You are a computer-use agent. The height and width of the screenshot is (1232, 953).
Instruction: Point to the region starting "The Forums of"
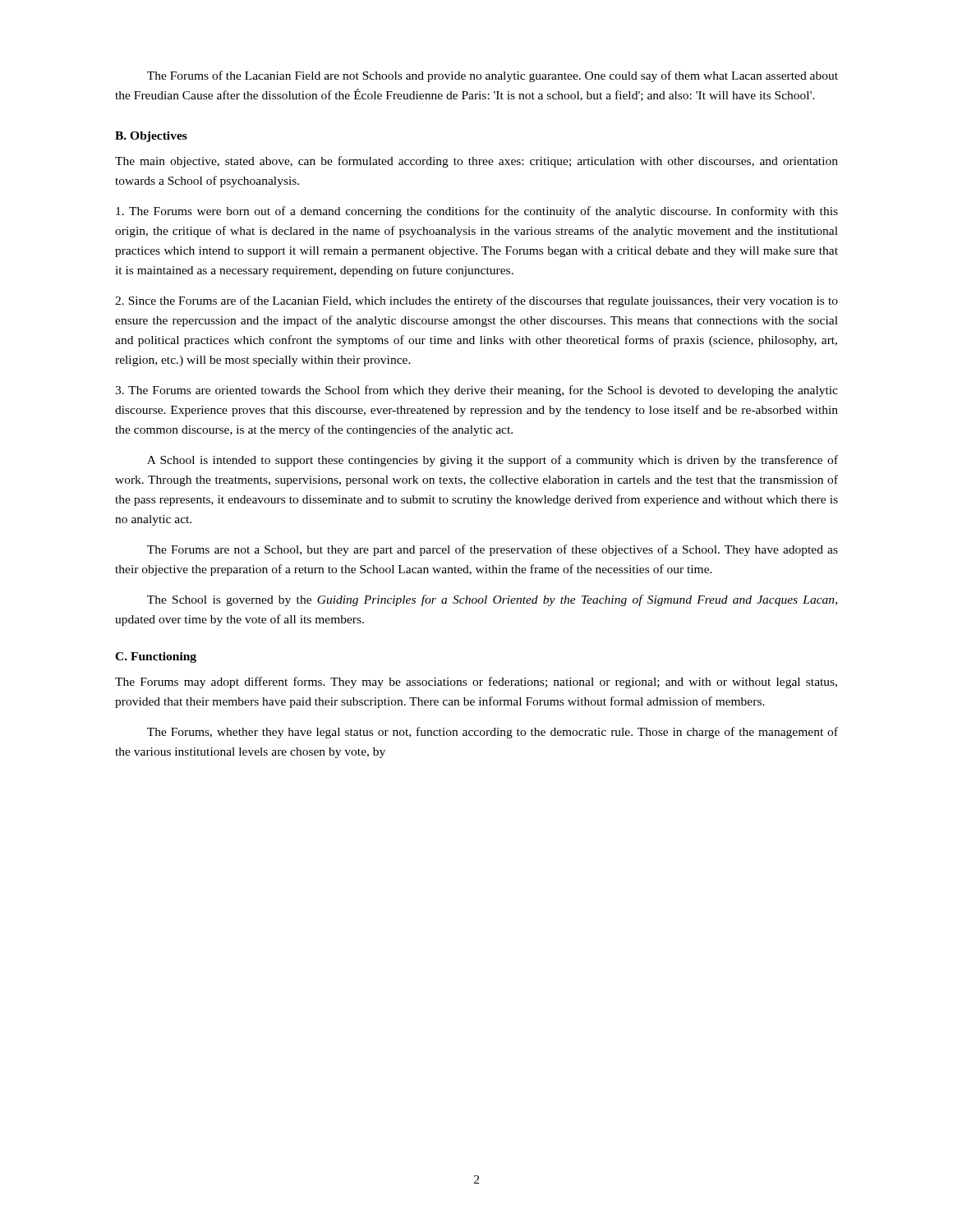click(x=476, y=85)
